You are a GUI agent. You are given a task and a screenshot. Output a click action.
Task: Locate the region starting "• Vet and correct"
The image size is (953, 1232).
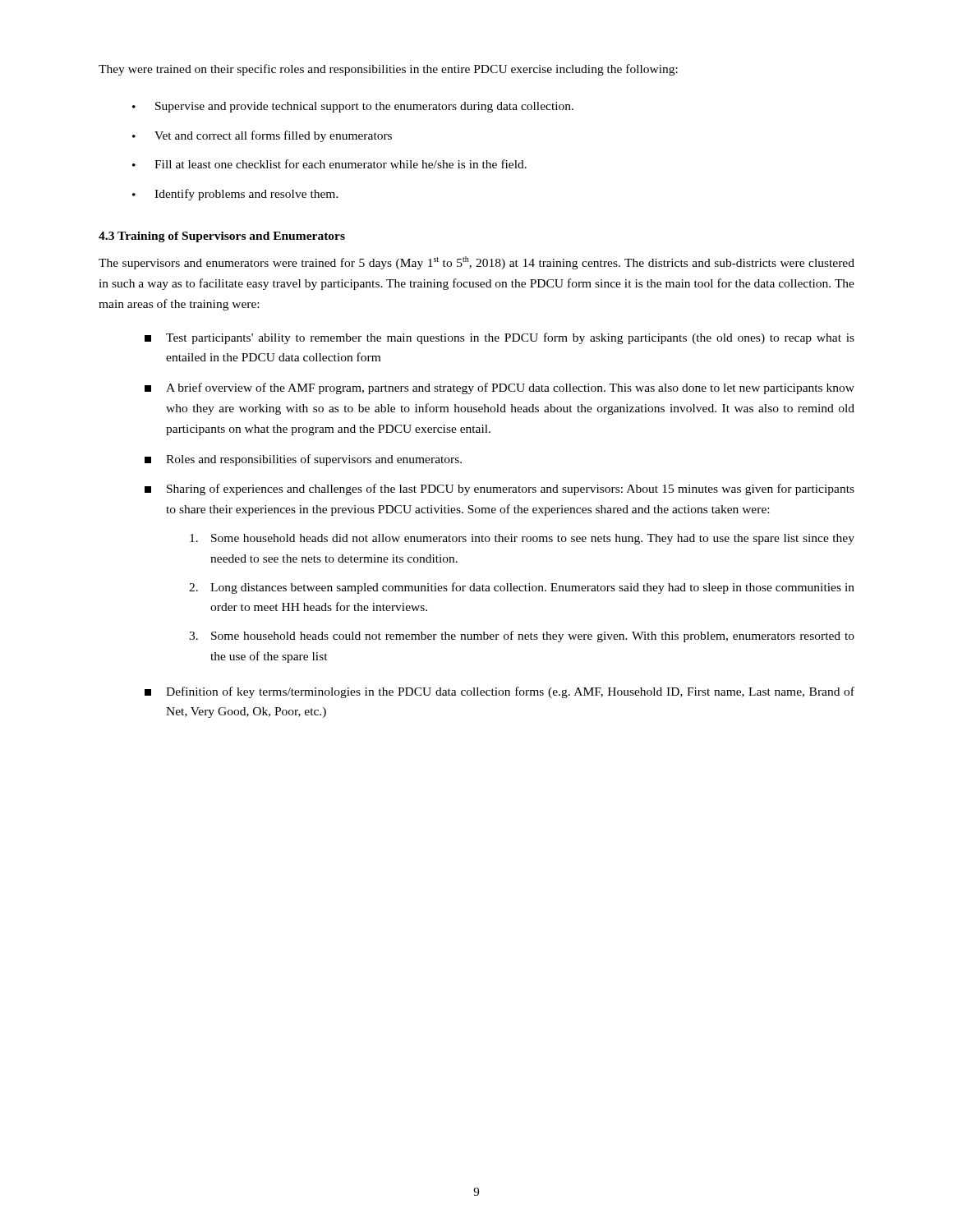point(262,136)
